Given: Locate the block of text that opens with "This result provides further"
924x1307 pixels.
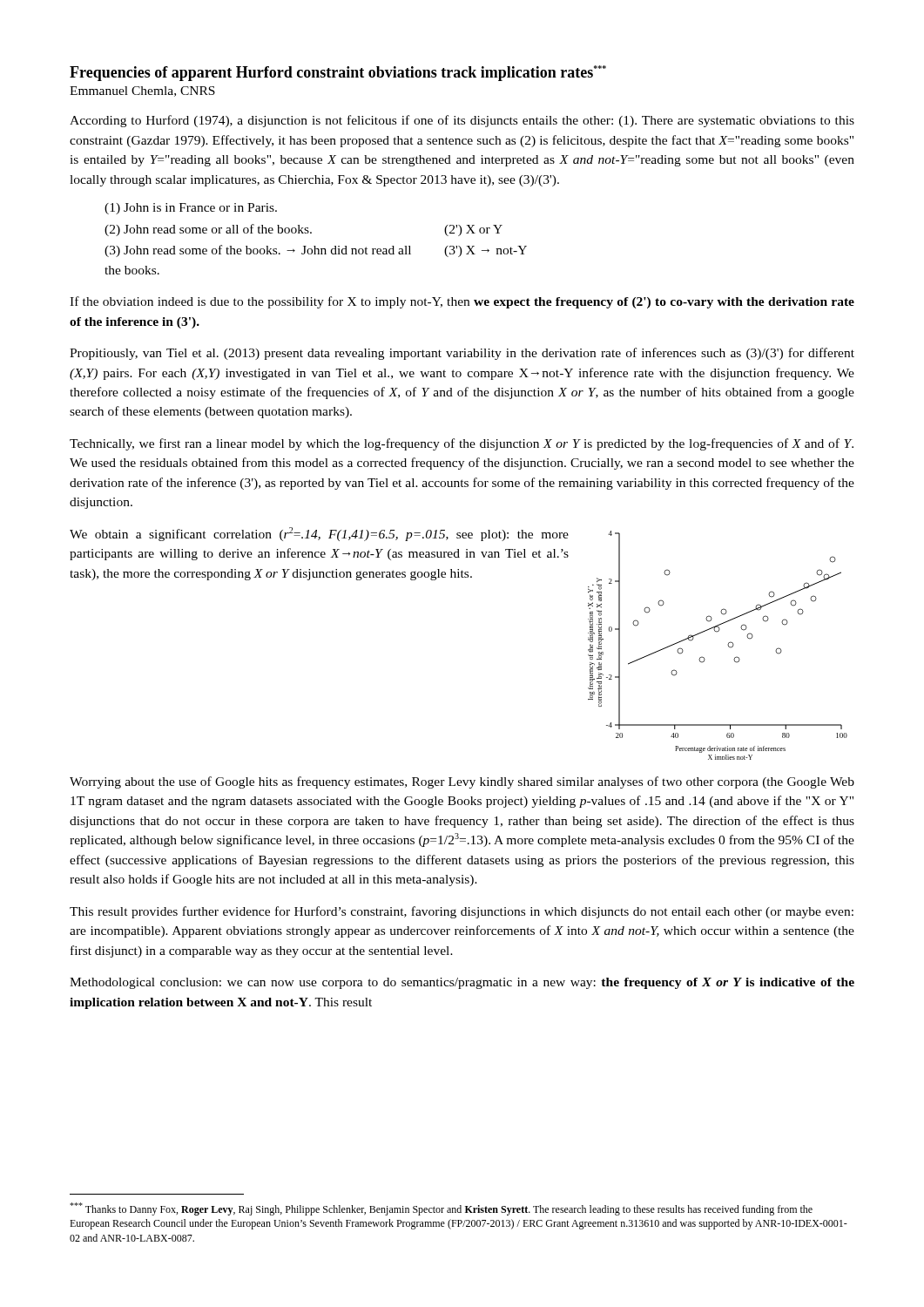Looking at the screenshot, I should 462,930.
